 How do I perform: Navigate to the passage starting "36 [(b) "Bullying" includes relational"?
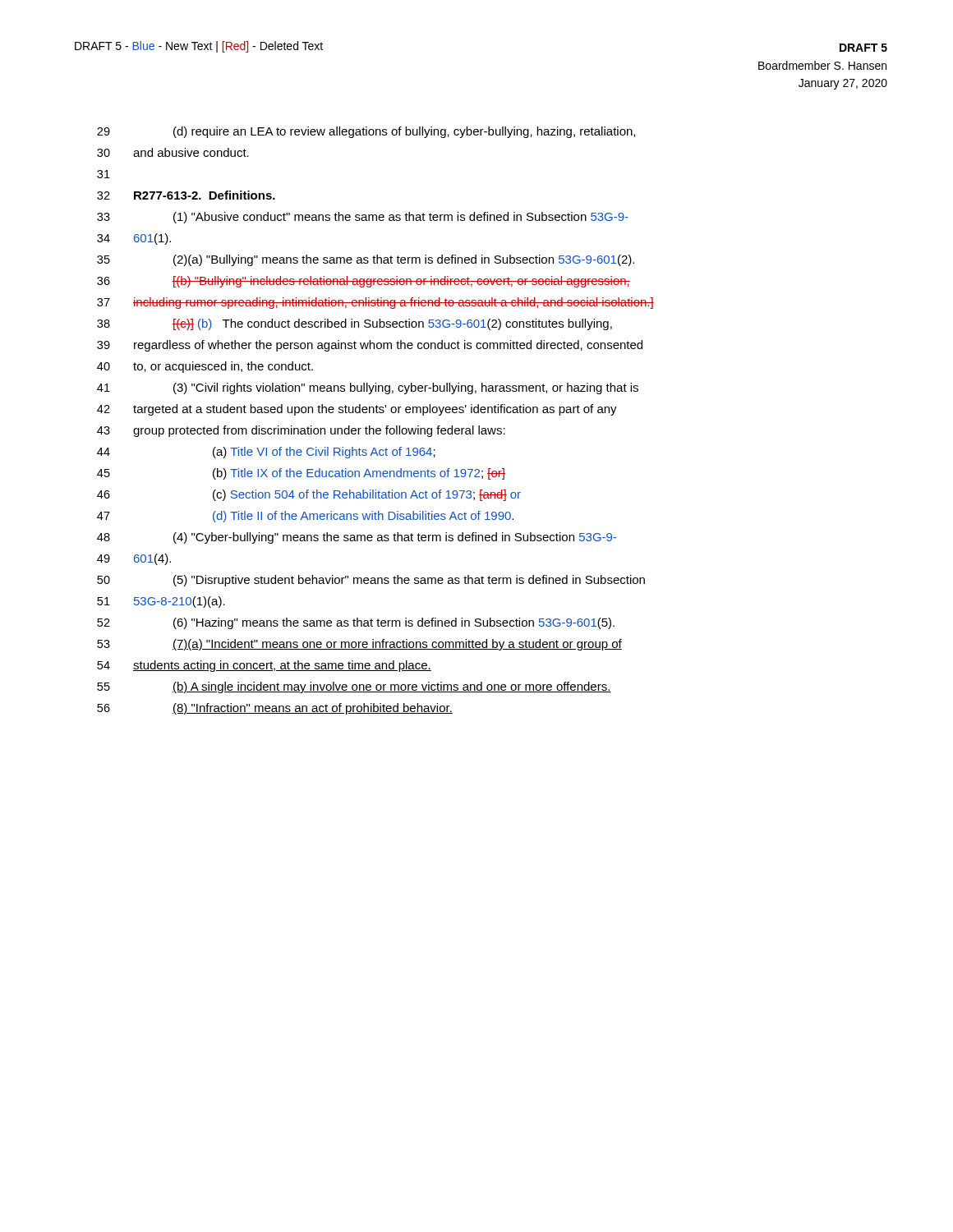pyautogui.click(x=481, y=281)
